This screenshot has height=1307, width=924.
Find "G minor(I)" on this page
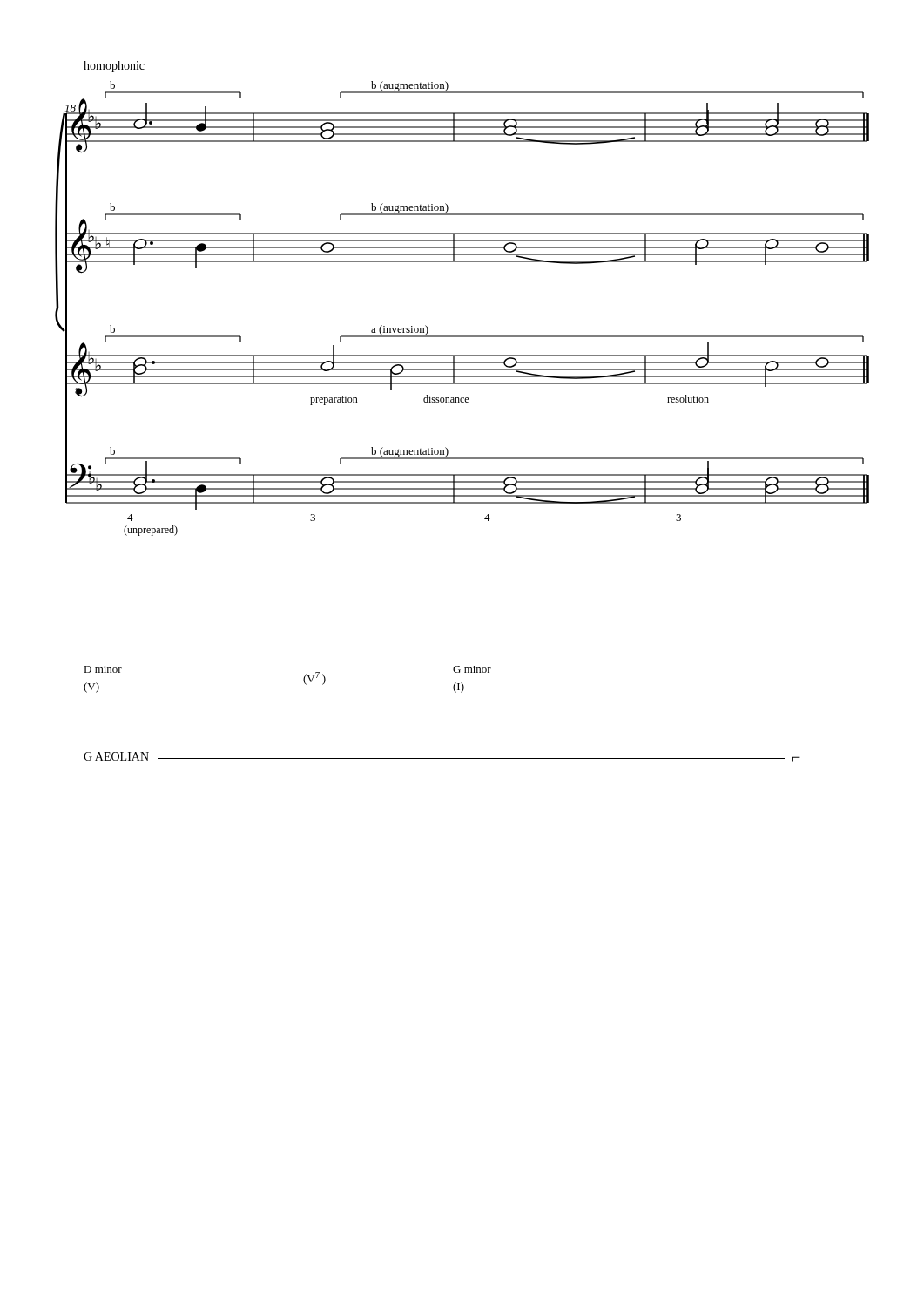(x=472, y=677)
